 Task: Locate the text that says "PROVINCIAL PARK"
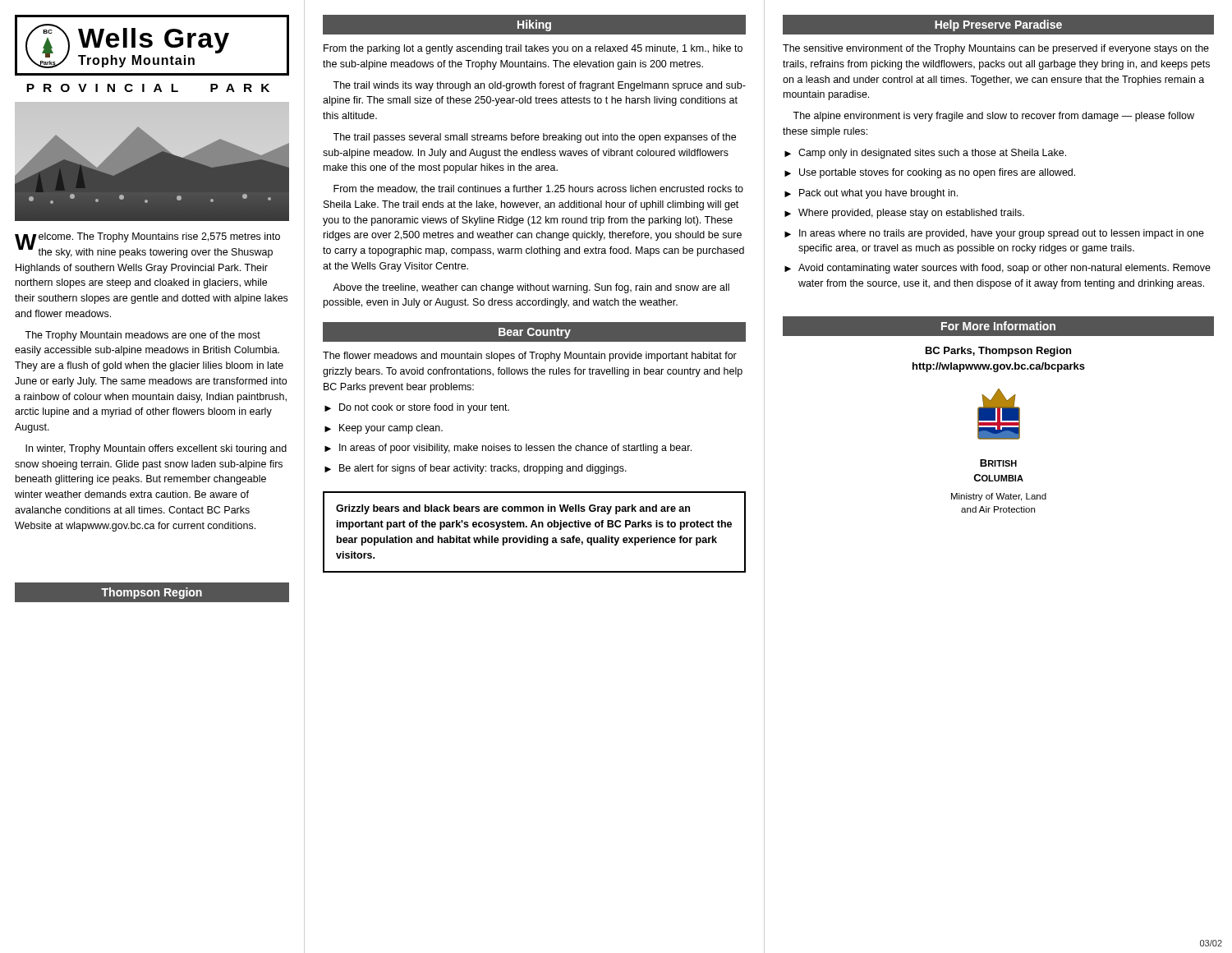coord(152,87)
